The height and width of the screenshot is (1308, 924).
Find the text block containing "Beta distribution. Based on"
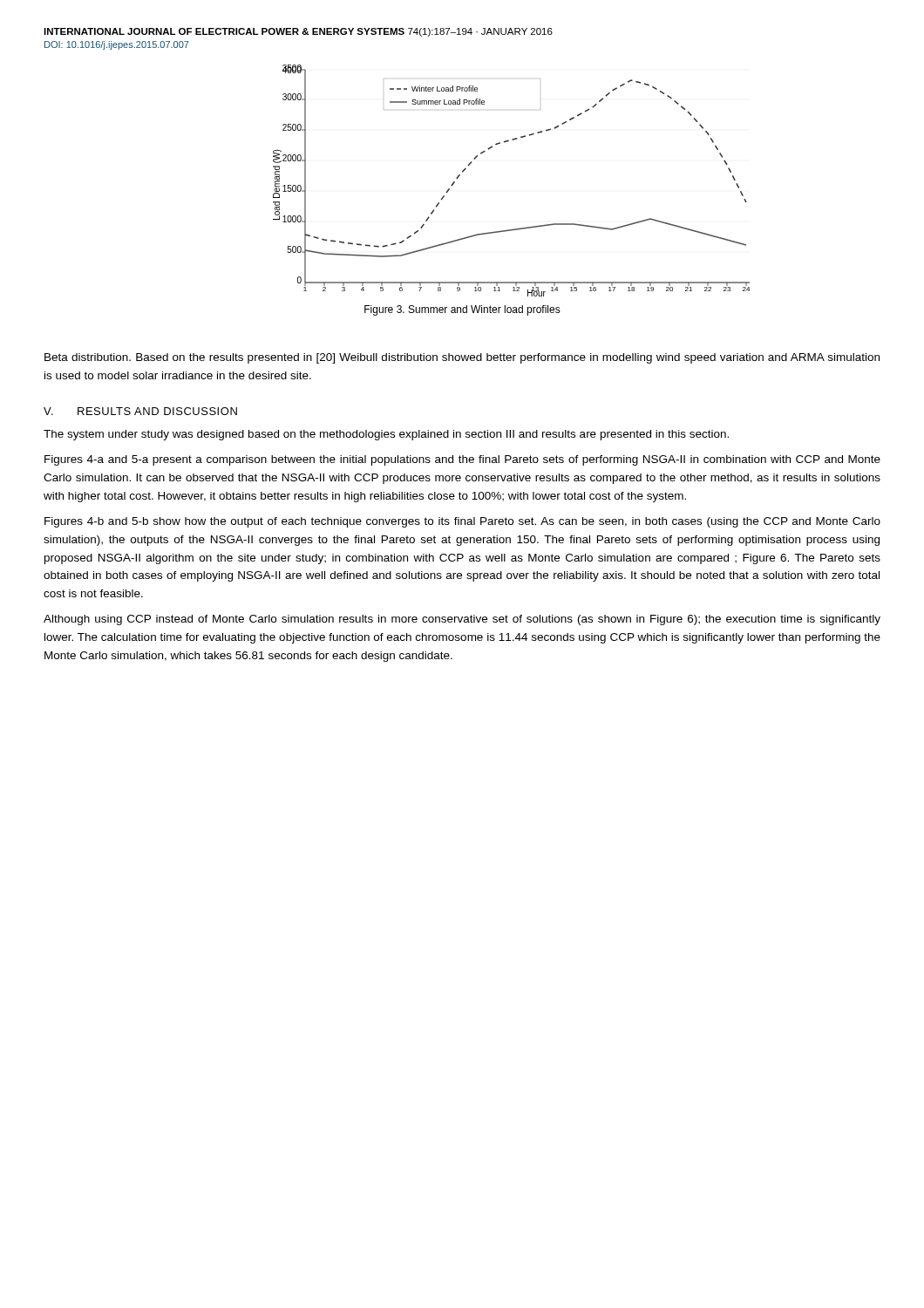pos(462,367)
